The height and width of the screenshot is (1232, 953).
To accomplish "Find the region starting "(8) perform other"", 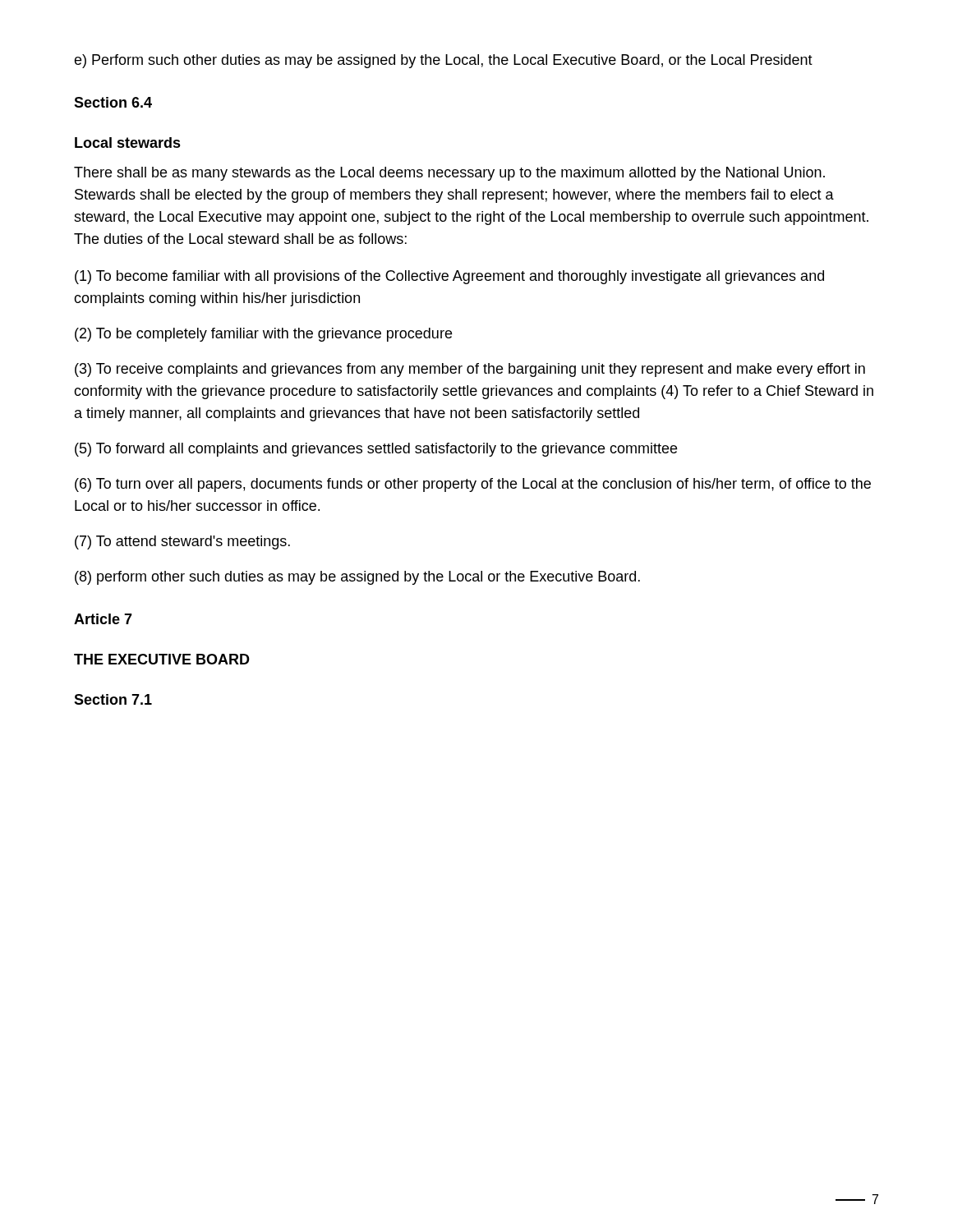I will [x=358, y=577].
